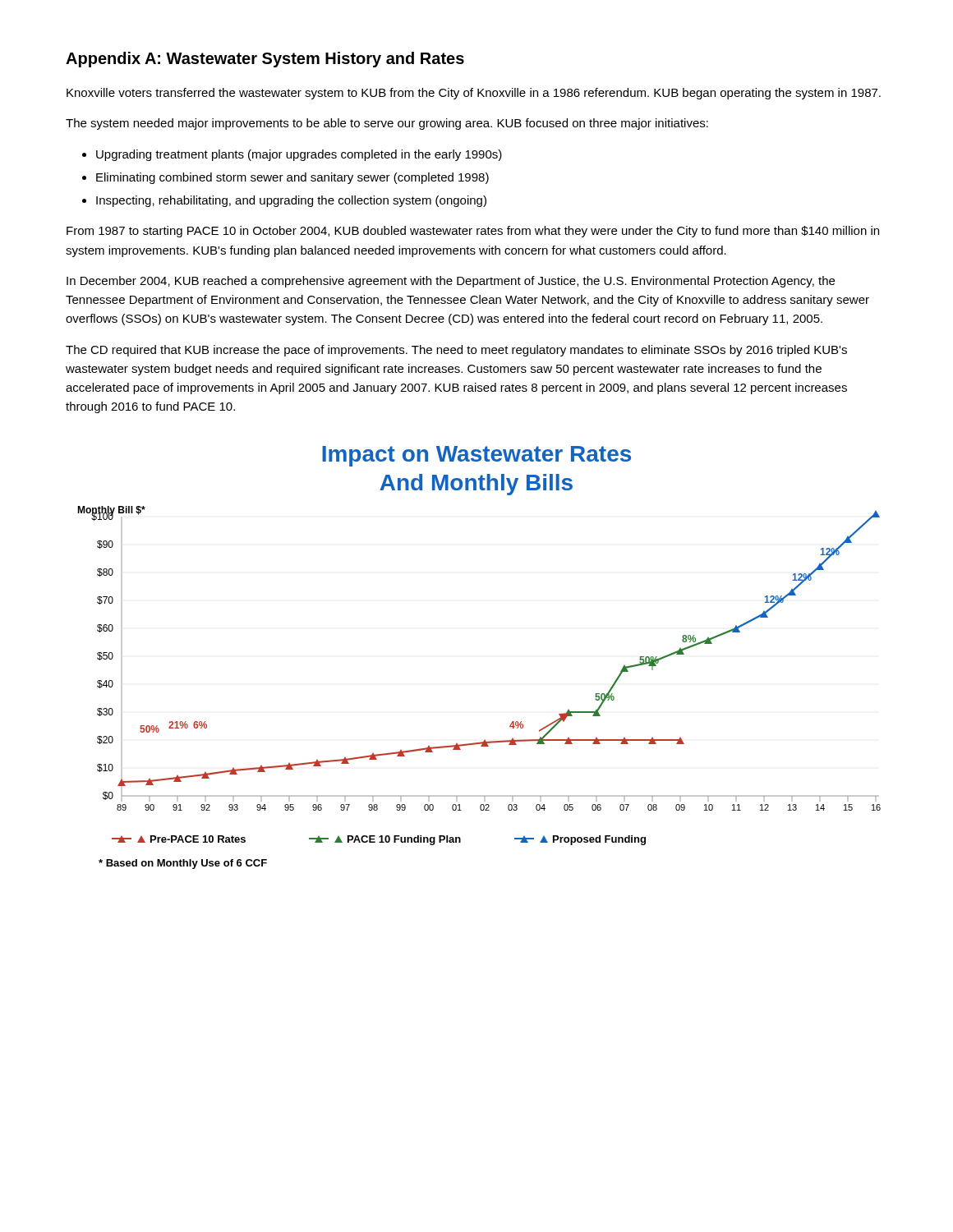Find the text block that says "Knoxville voters transferred"
This screenshot has width=953, height=1232.
(474, 92)
